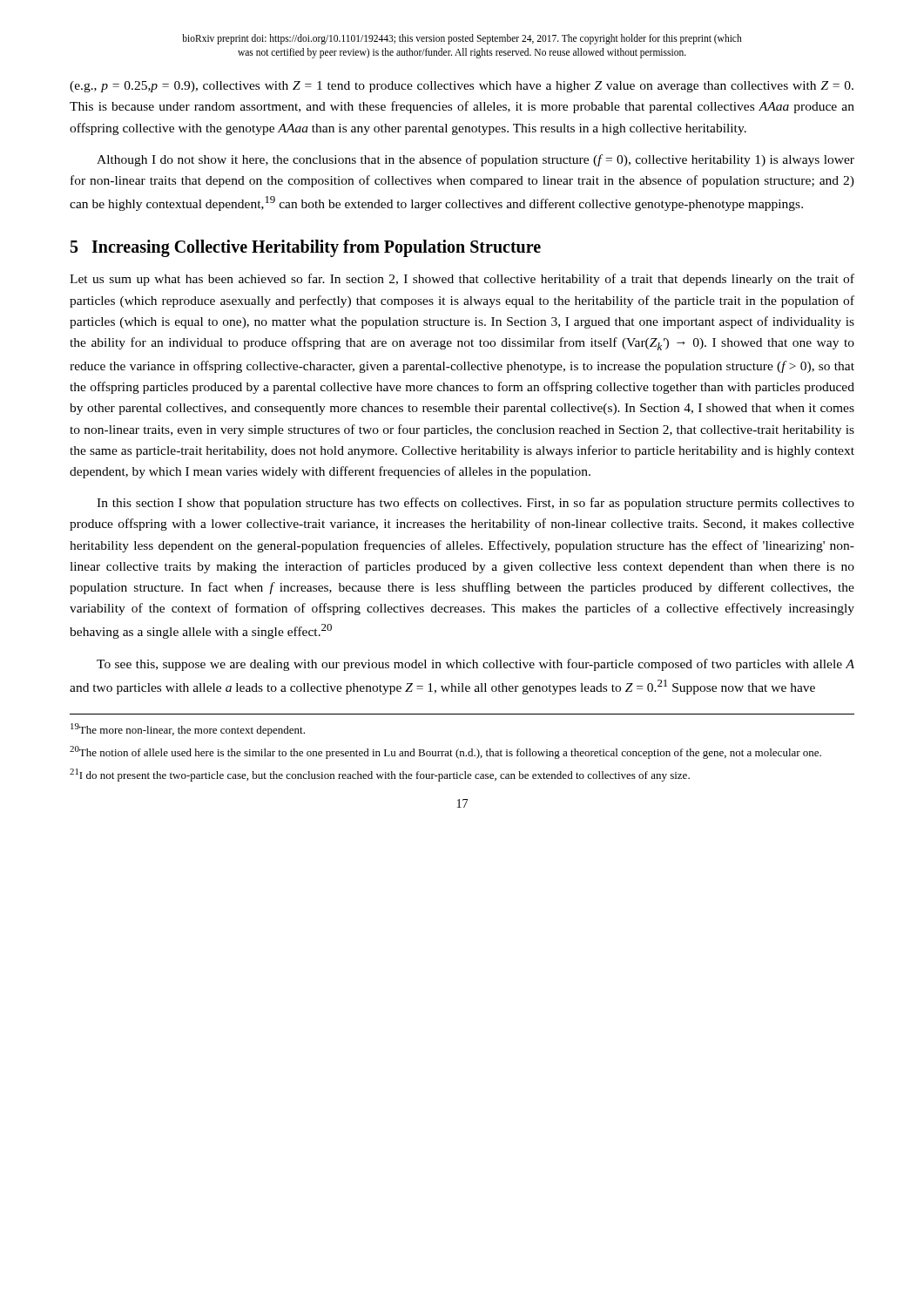Point to the region starting "21I do not present the two-particle"

pyautogui.click(x=380, y=774)
